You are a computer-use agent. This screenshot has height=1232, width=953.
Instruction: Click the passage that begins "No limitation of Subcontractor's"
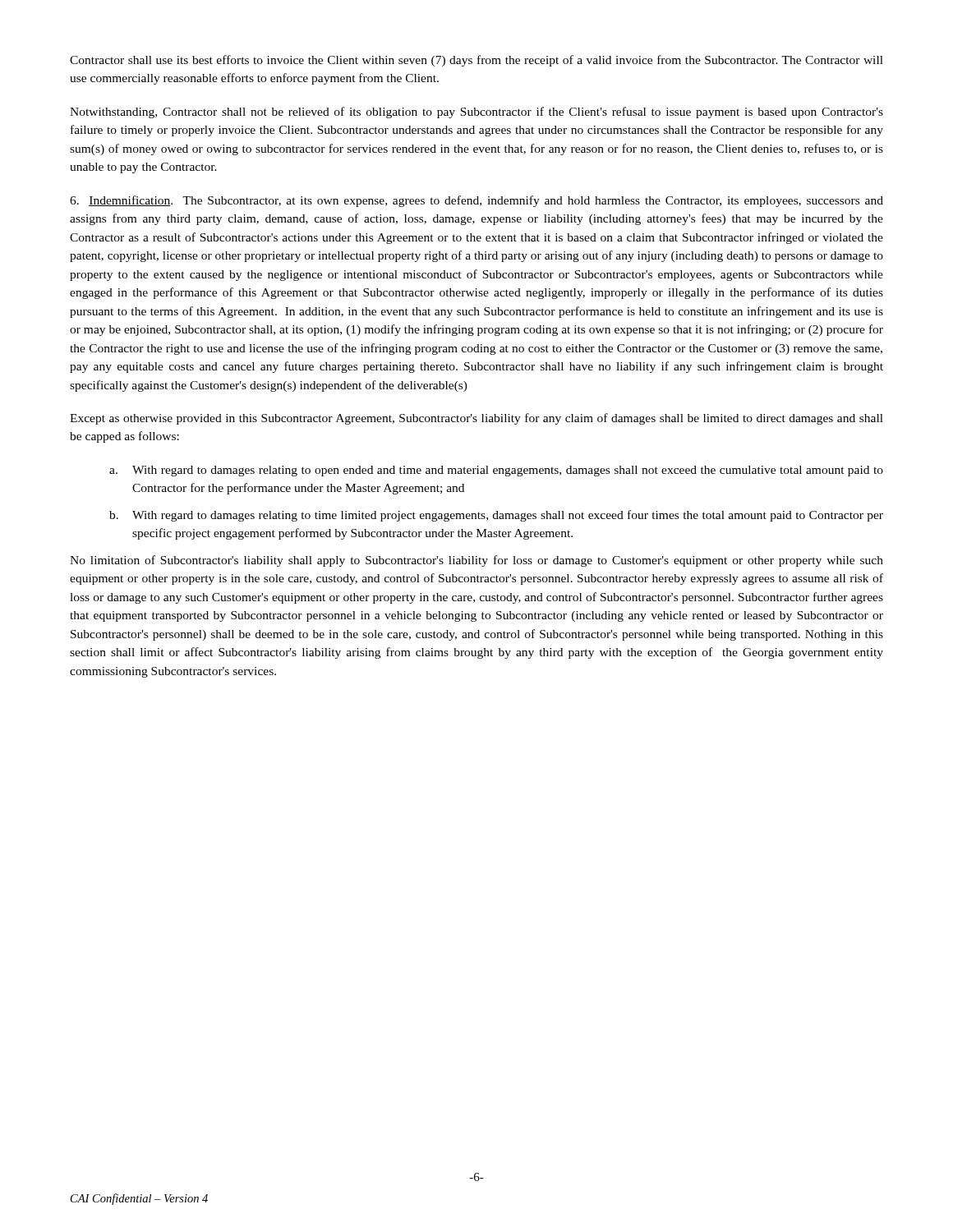[x=476, y=615]
